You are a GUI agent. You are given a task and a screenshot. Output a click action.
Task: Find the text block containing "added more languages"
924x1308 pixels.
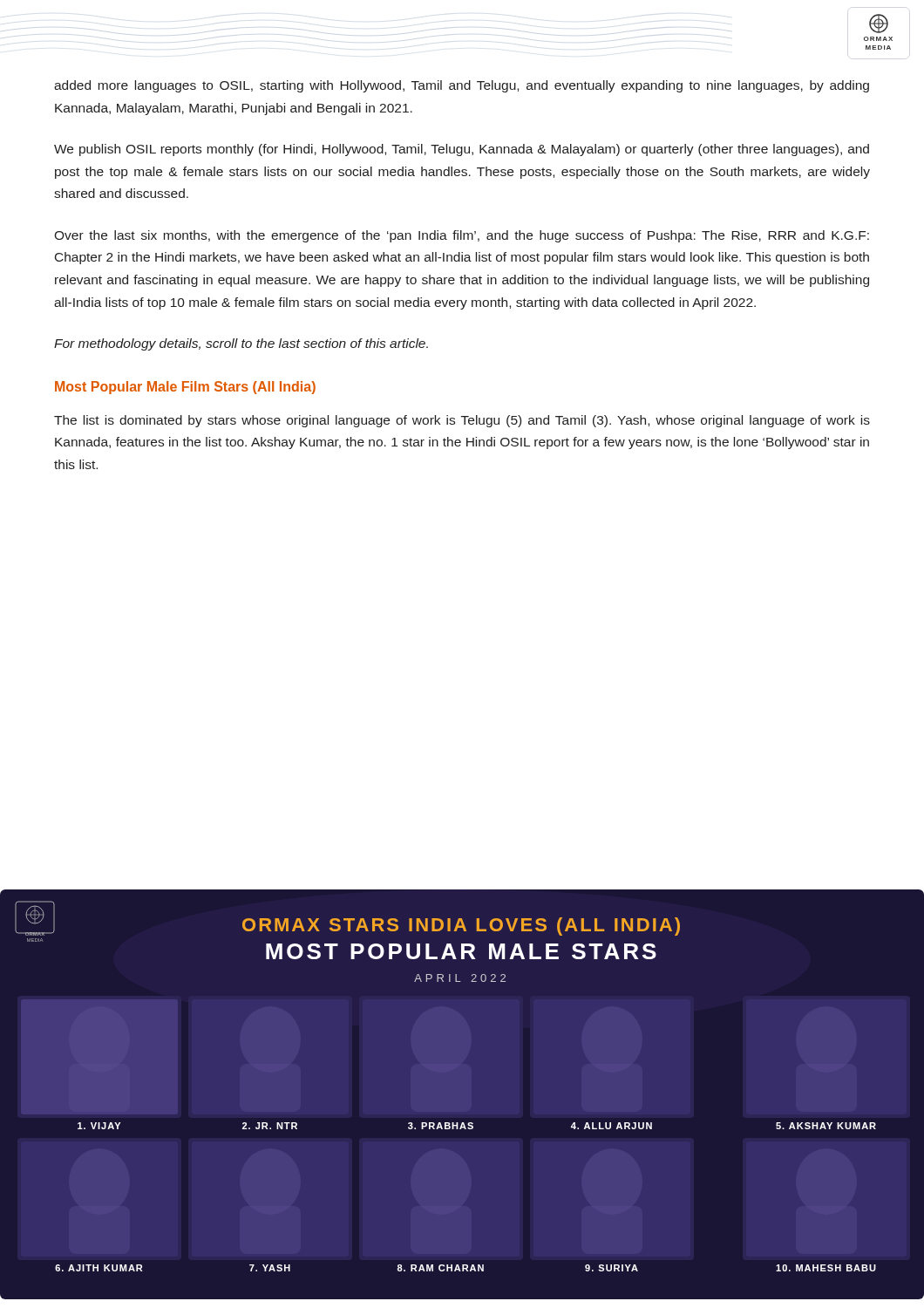coord(462,96)
